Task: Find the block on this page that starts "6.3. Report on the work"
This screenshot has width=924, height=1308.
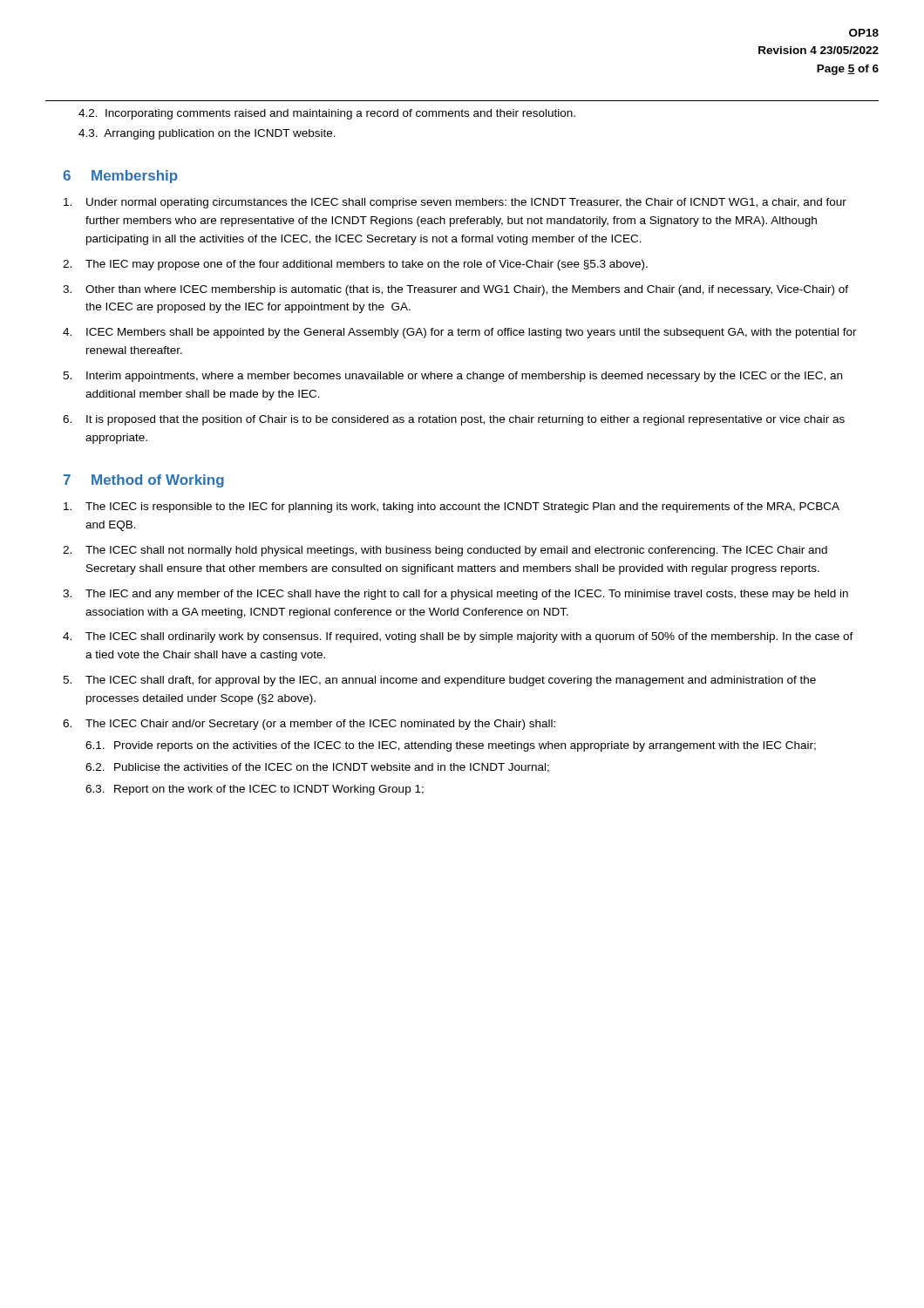Action: [255, 790]
